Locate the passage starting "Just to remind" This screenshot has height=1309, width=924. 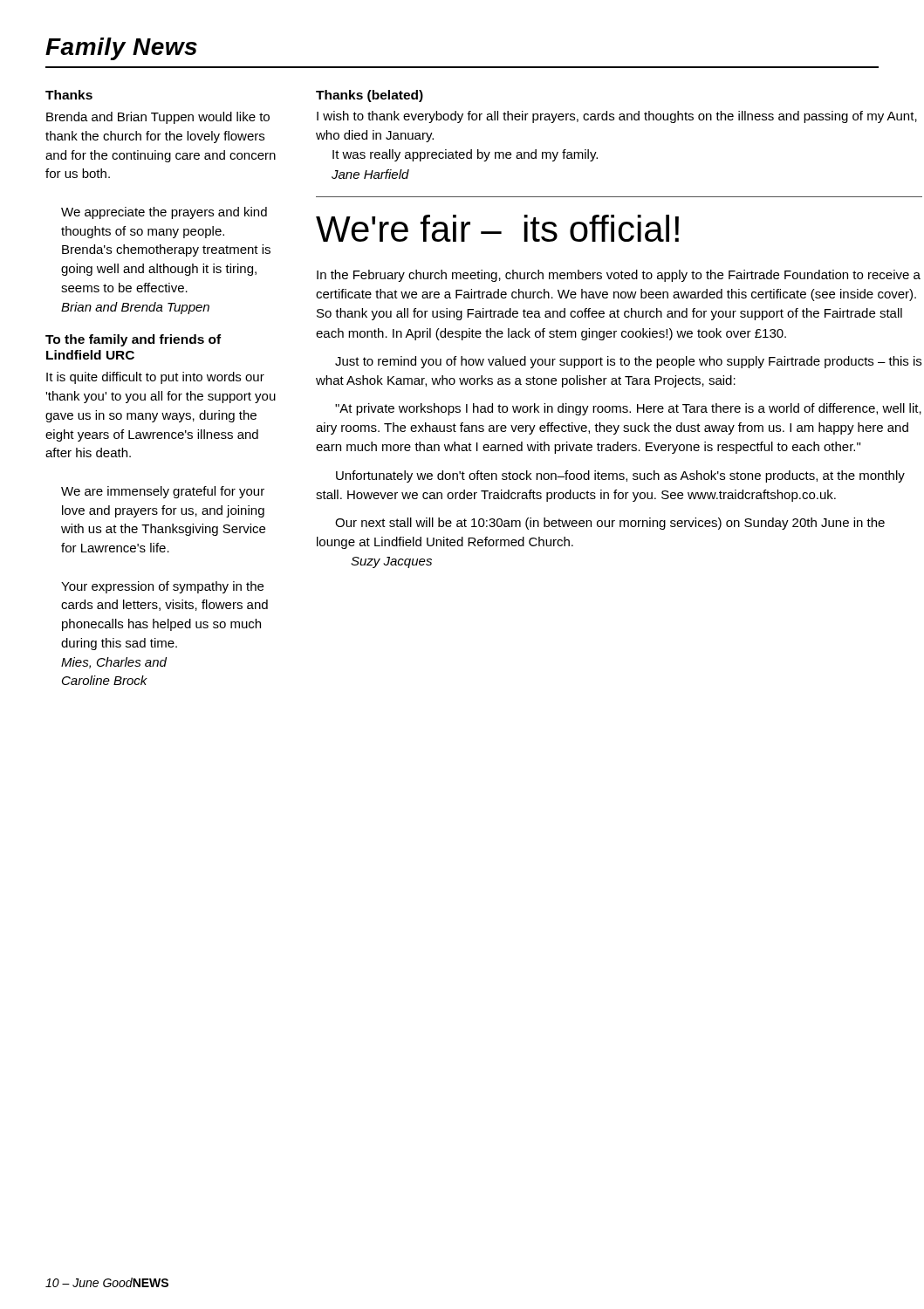point(619,370)
